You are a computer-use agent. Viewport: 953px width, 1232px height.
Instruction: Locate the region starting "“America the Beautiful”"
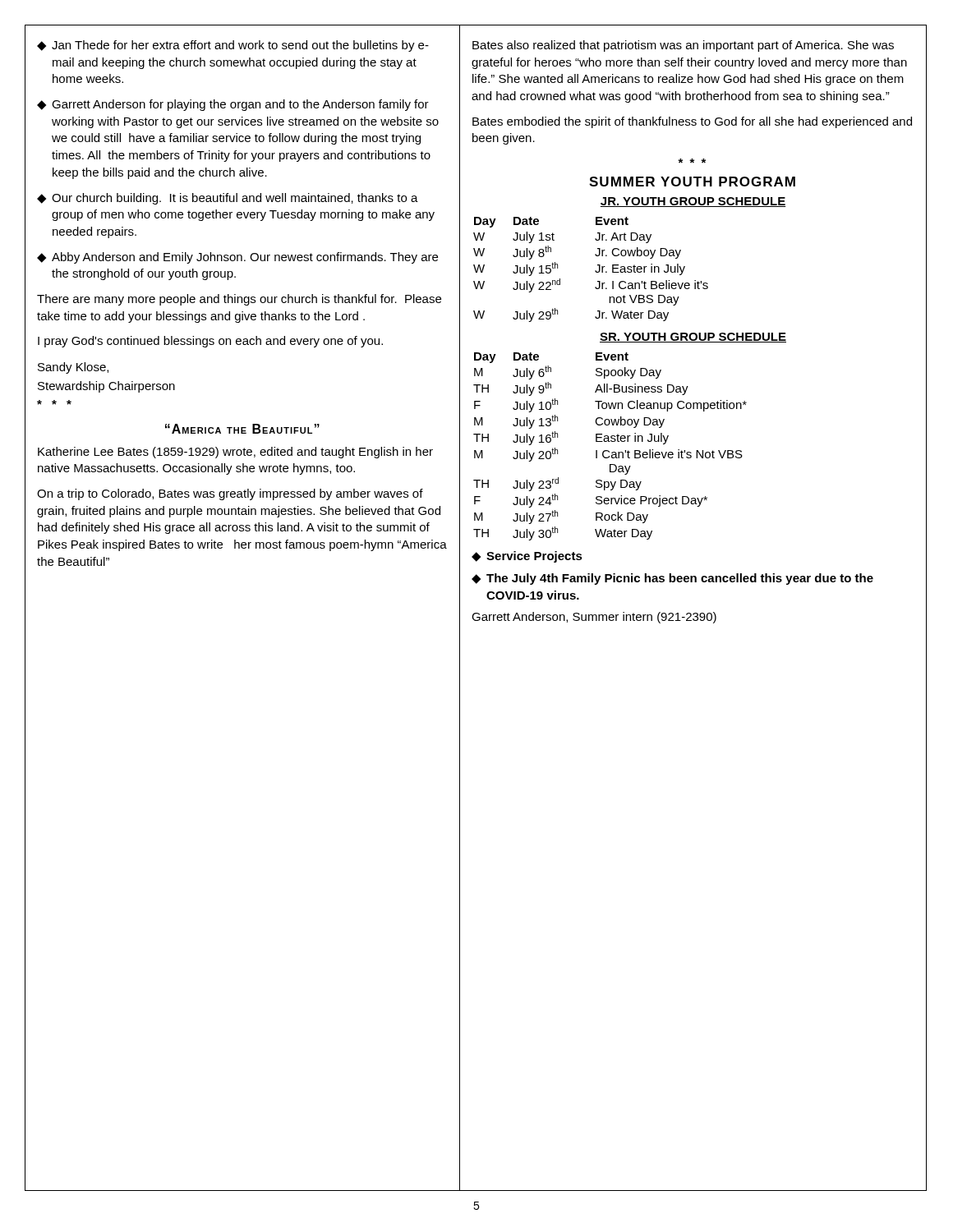242,429
